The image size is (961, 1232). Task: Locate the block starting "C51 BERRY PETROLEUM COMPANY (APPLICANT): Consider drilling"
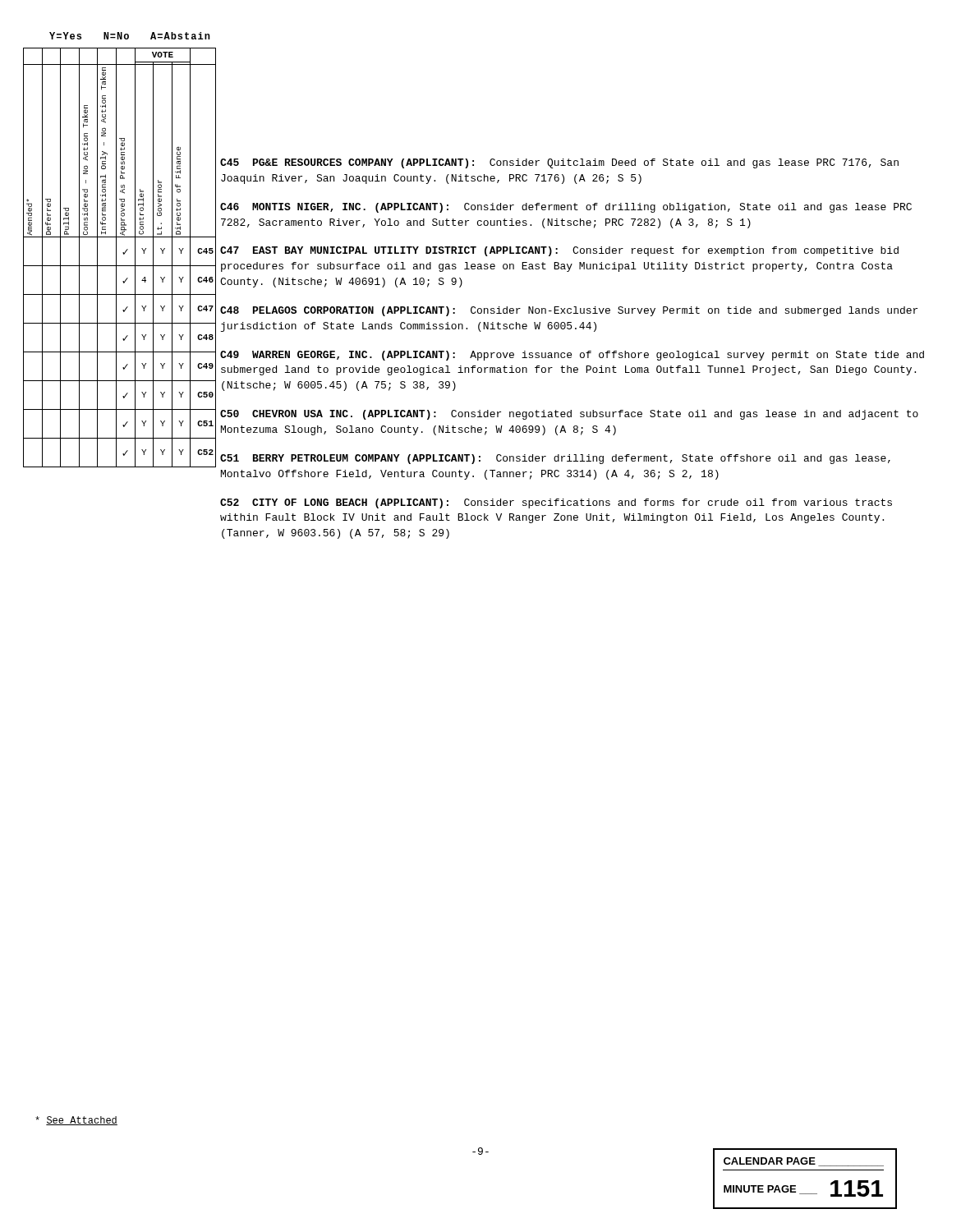[557, 466]
